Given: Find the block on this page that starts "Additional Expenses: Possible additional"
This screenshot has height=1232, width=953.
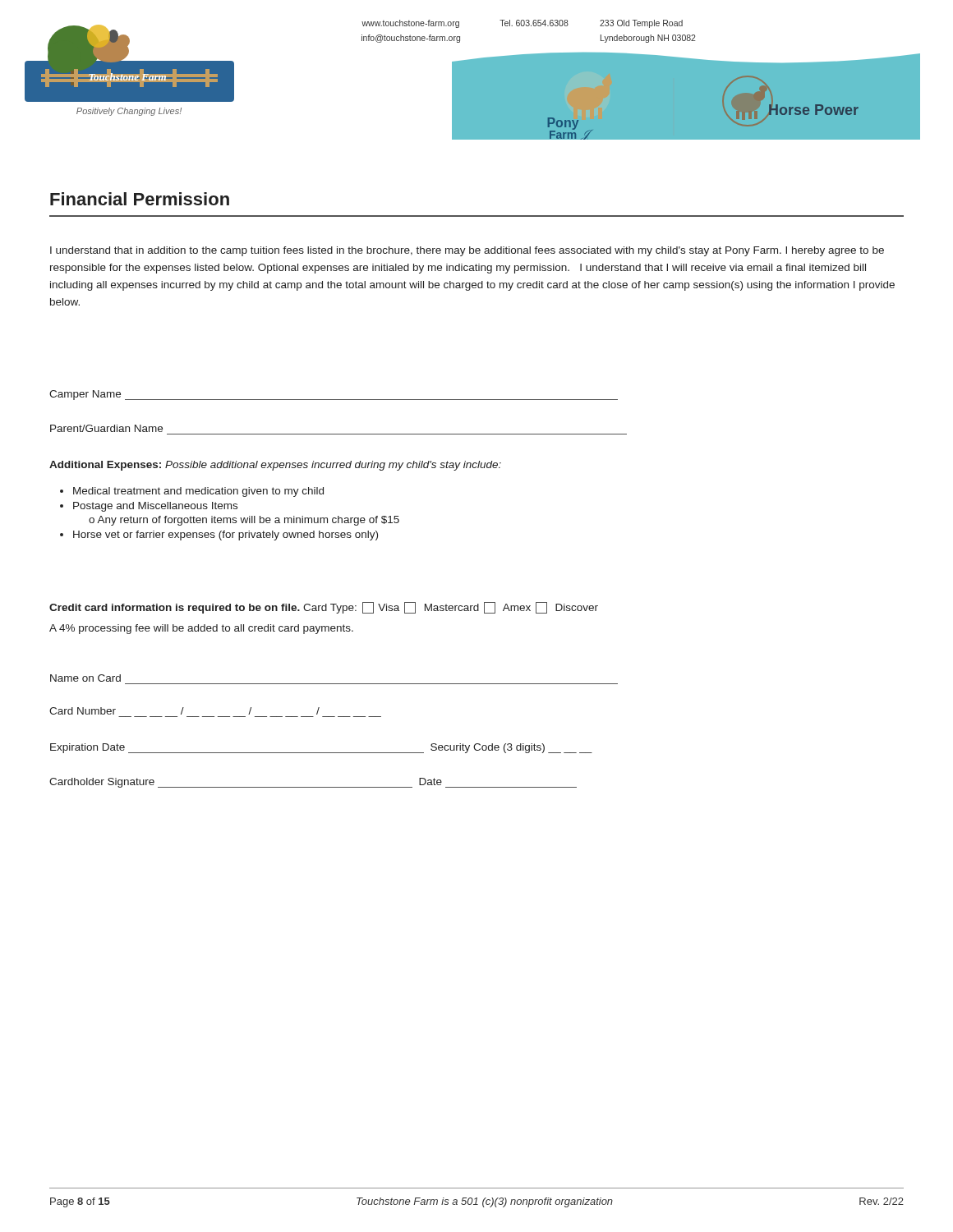Looking at the screenshot, I should pyautogui.click(x=275, y=464).
